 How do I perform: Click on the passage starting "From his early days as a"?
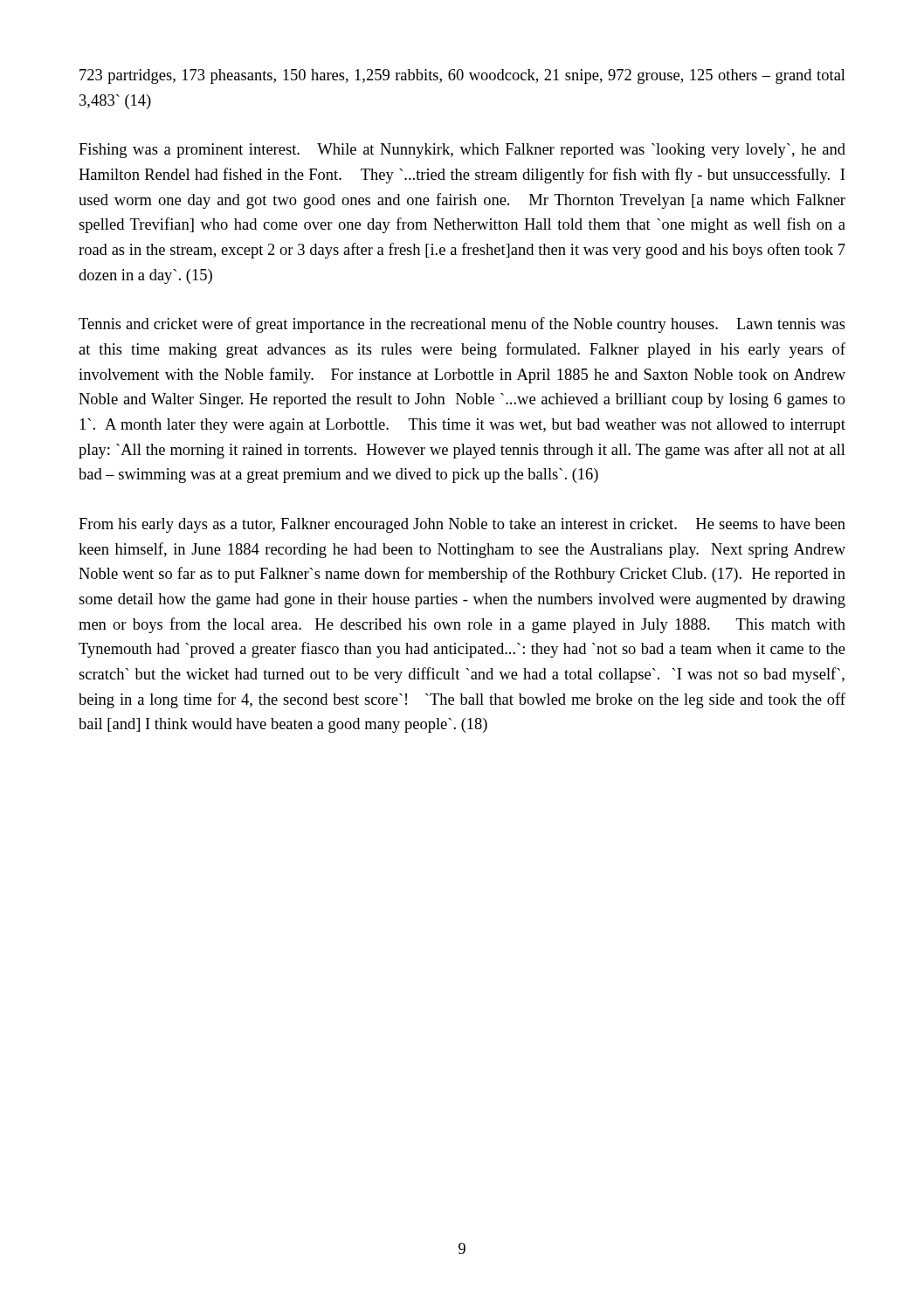pos(462,624)
